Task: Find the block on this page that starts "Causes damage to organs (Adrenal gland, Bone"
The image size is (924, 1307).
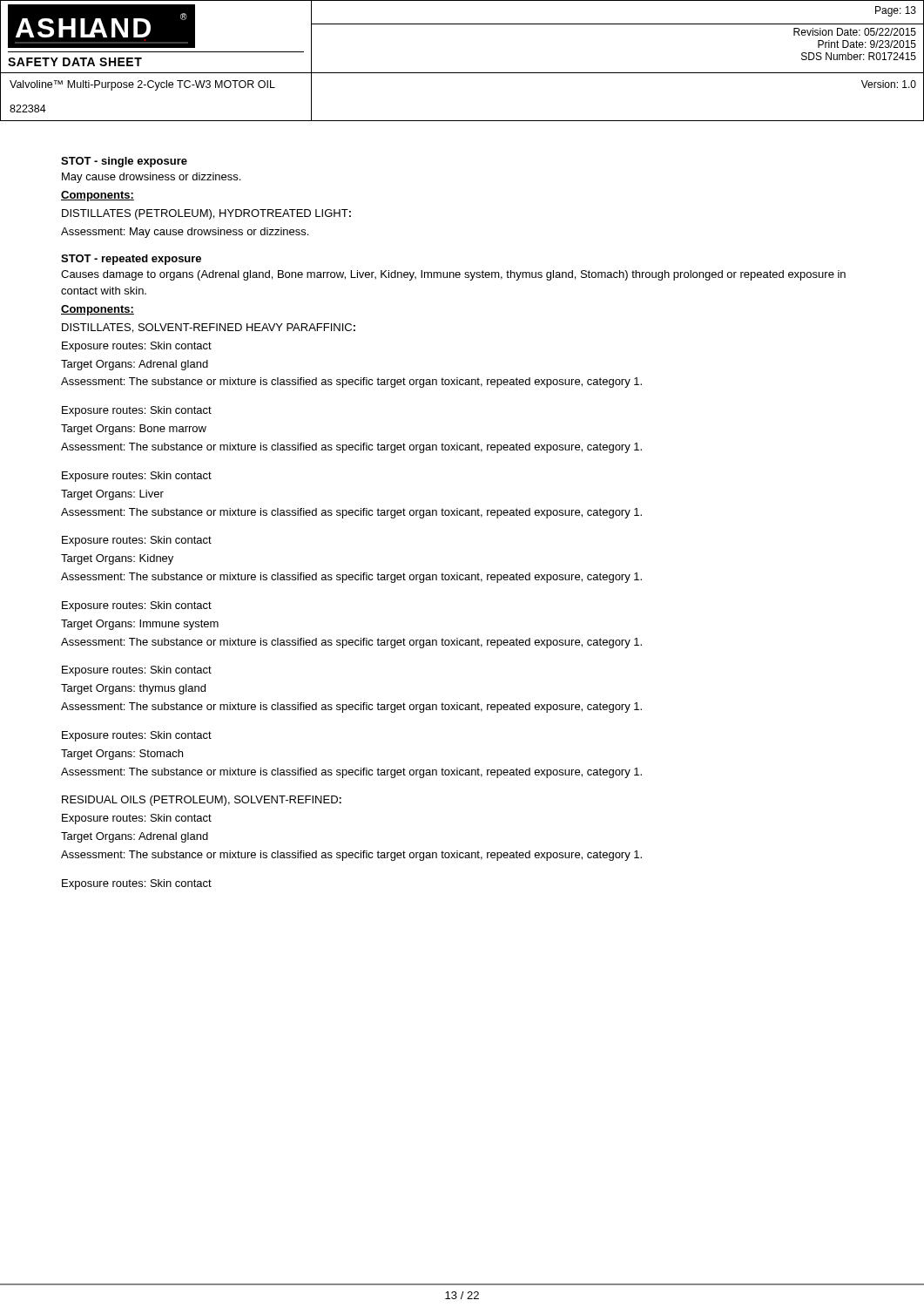Action: pos(453,275)
